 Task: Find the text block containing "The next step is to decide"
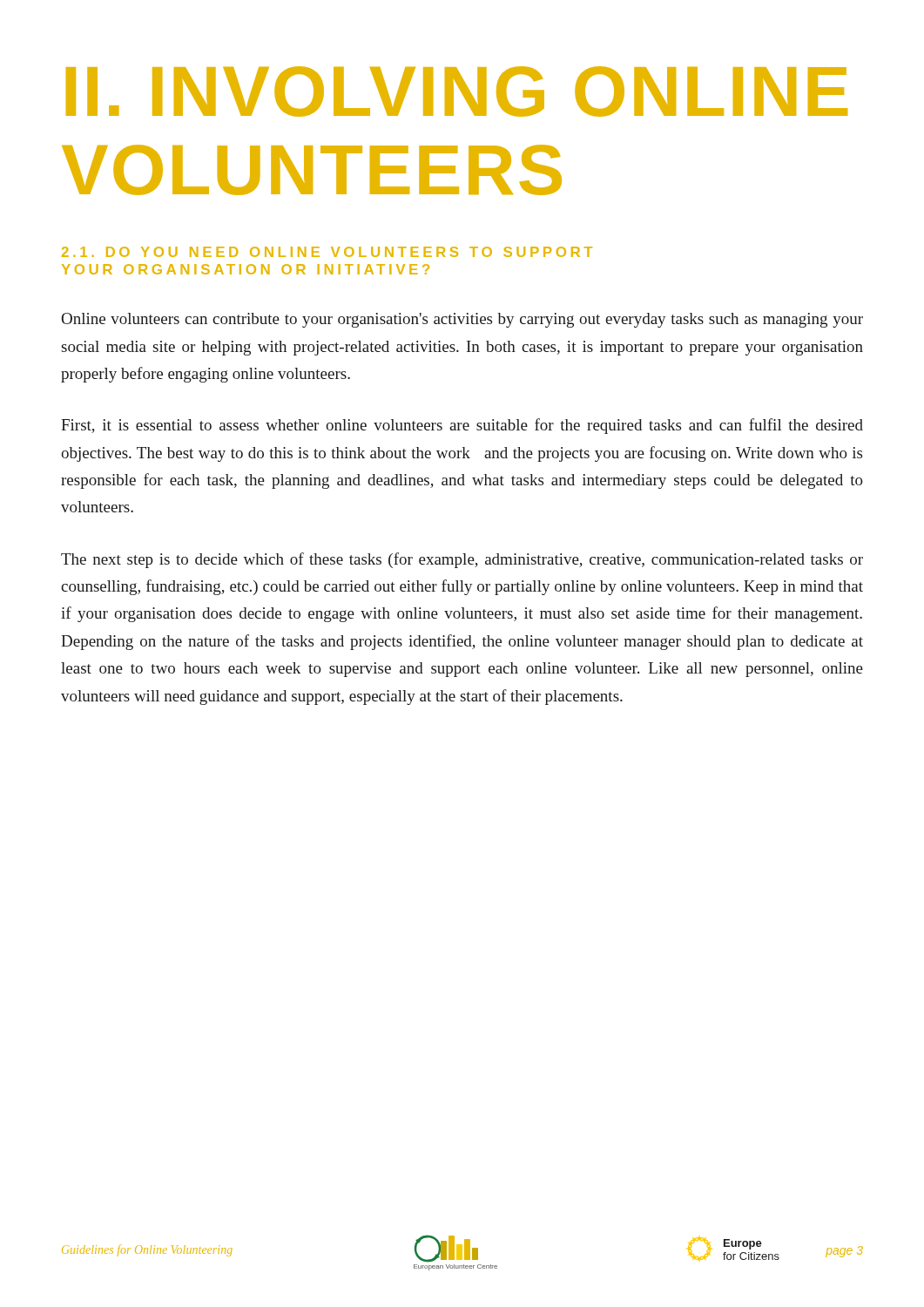click(x=462, y=627)
